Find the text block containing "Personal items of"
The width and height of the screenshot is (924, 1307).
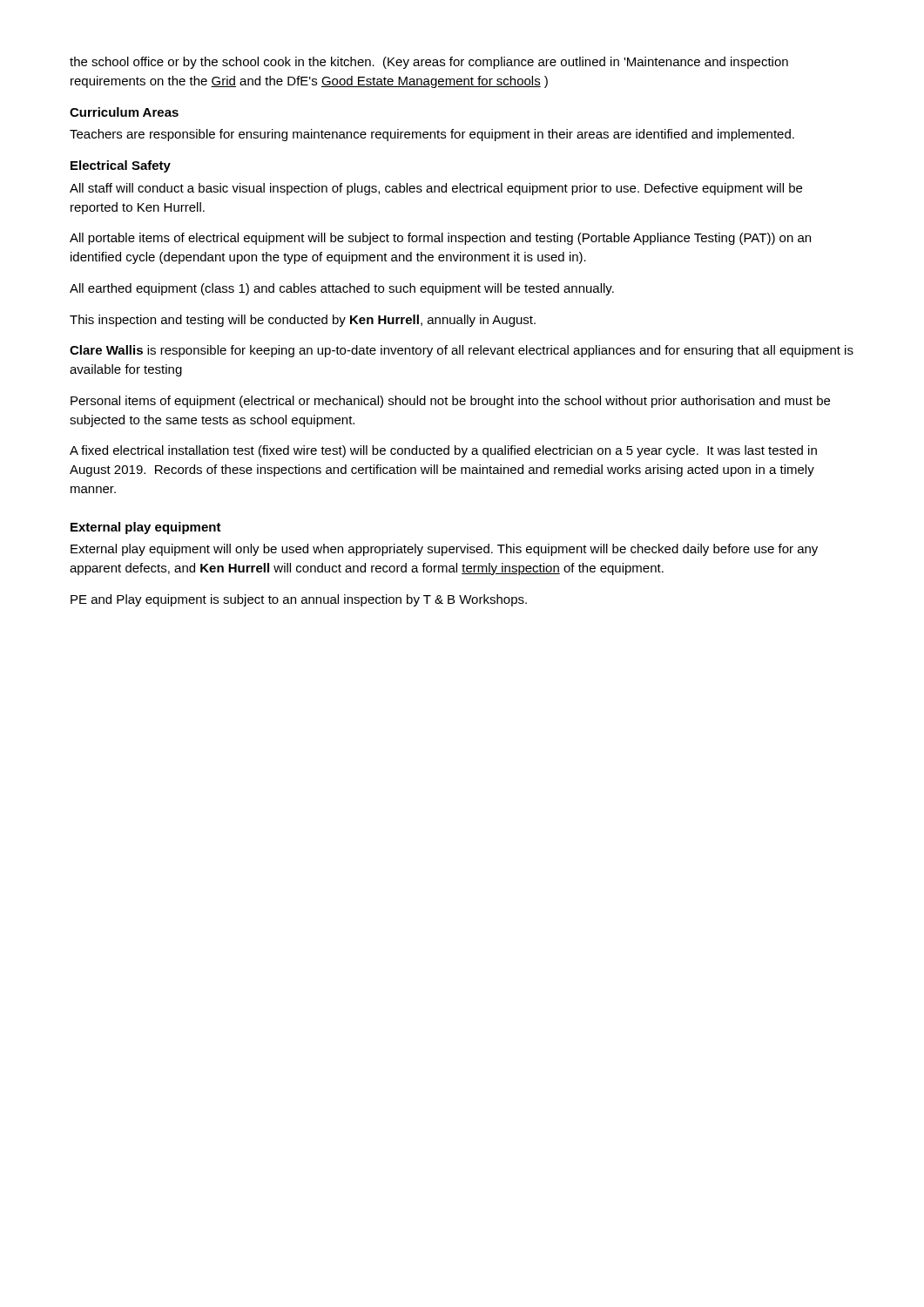pos(450,410)
